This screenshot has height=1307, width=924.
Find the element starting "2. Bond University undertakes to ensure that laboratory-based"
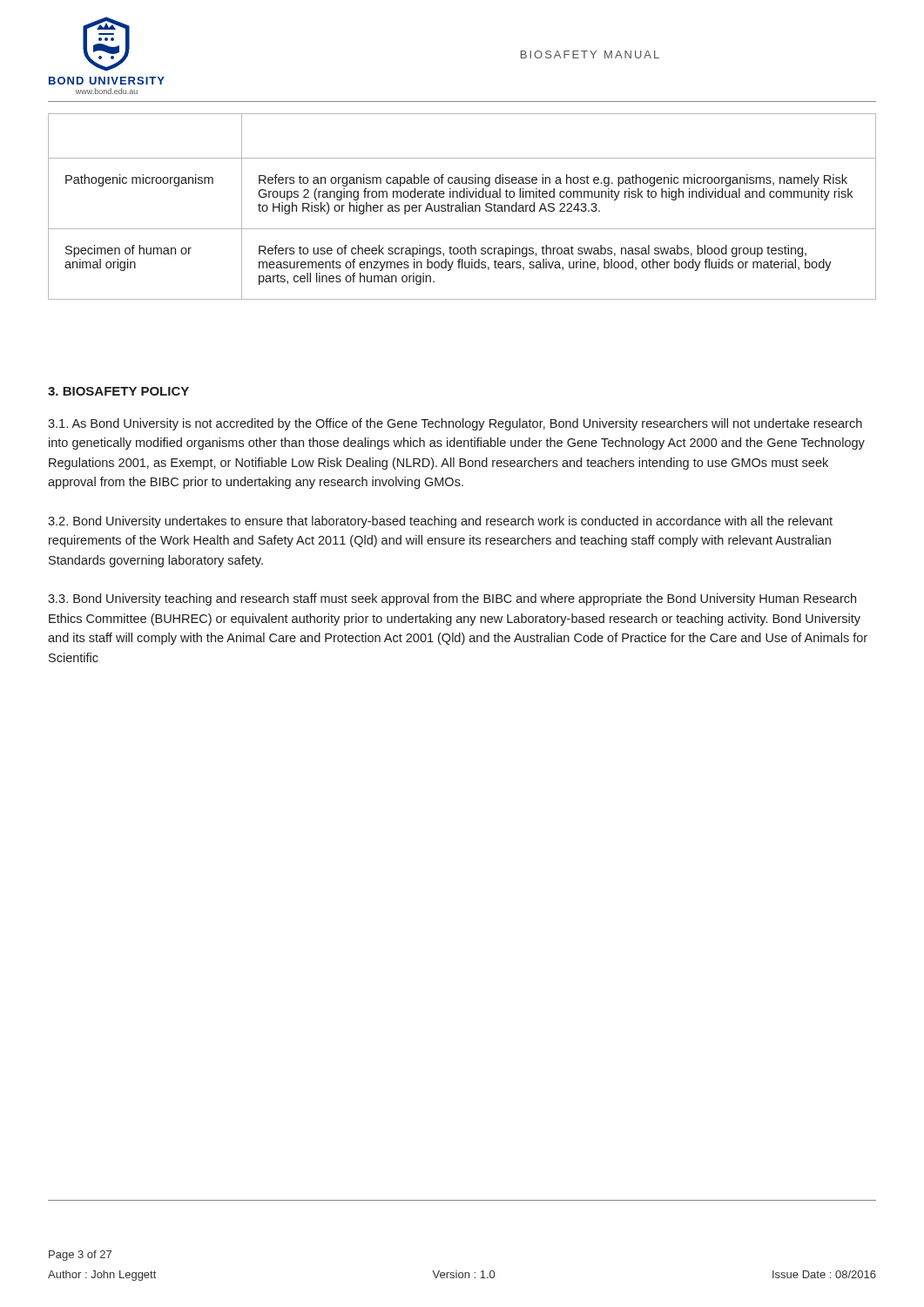pos(440,541)
